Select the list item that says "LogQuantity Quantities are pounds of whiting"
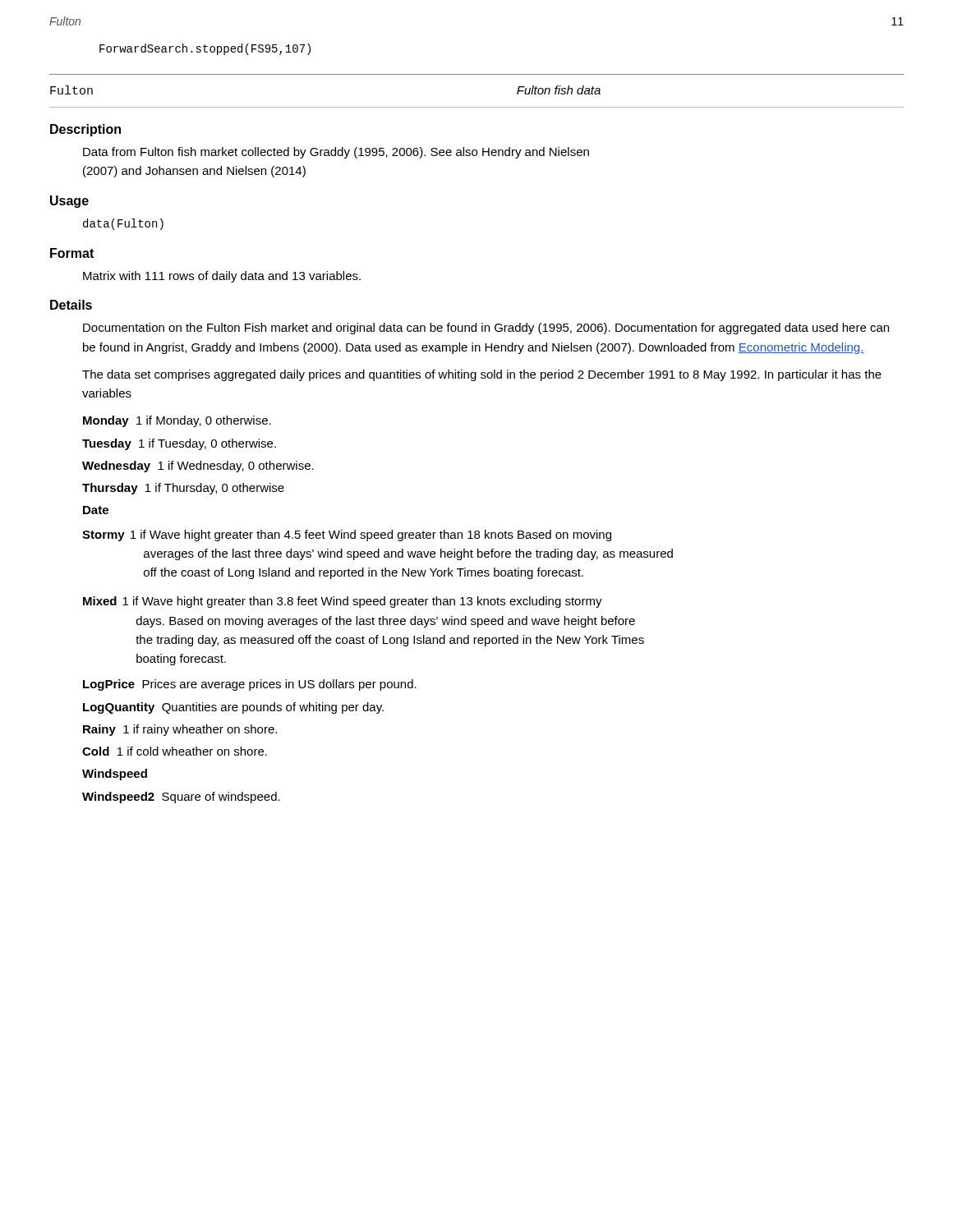This screenshot has height=1232, width=953. [233, 706]
